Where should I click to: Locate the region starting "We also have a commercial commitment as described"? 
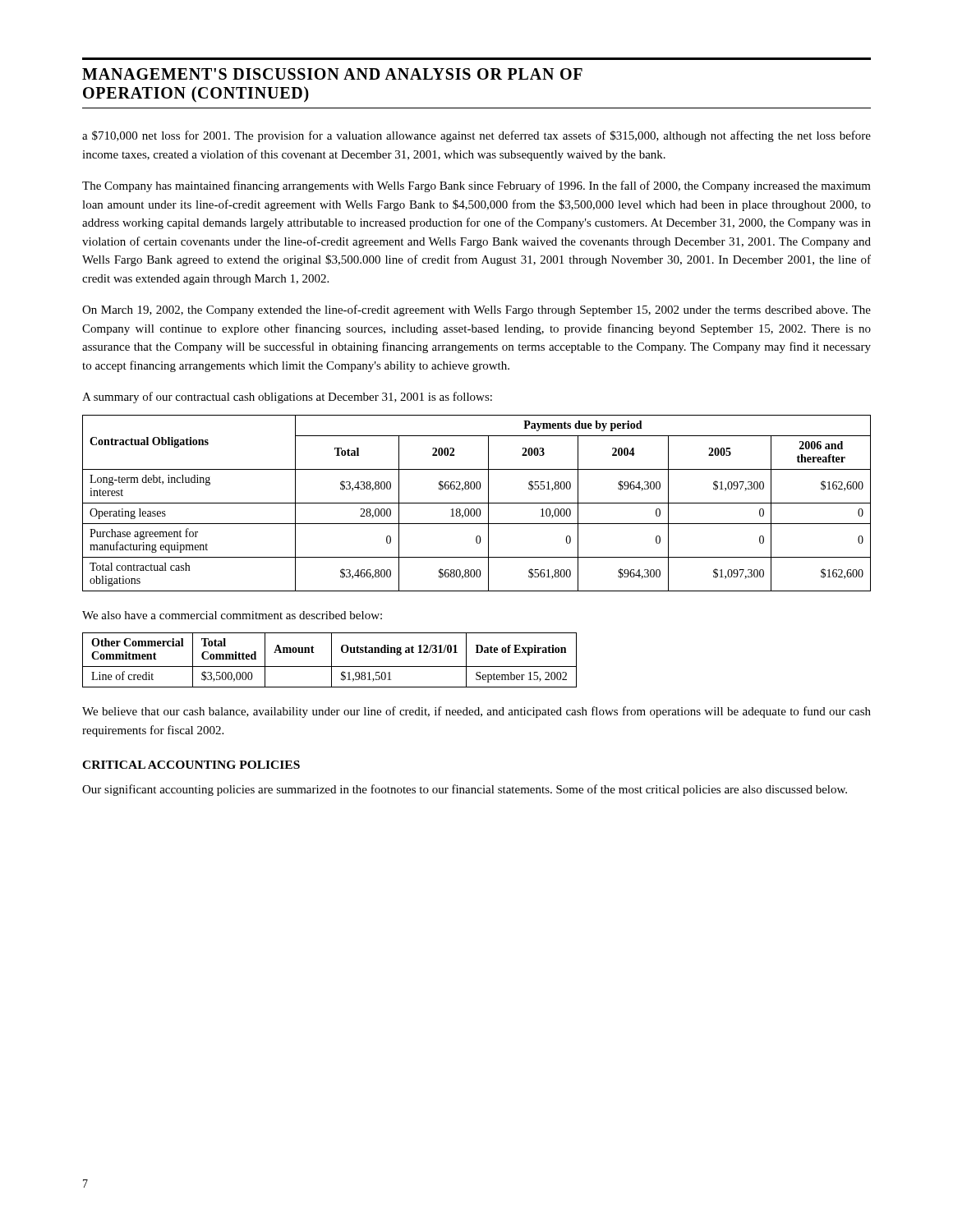coord(233,615)
